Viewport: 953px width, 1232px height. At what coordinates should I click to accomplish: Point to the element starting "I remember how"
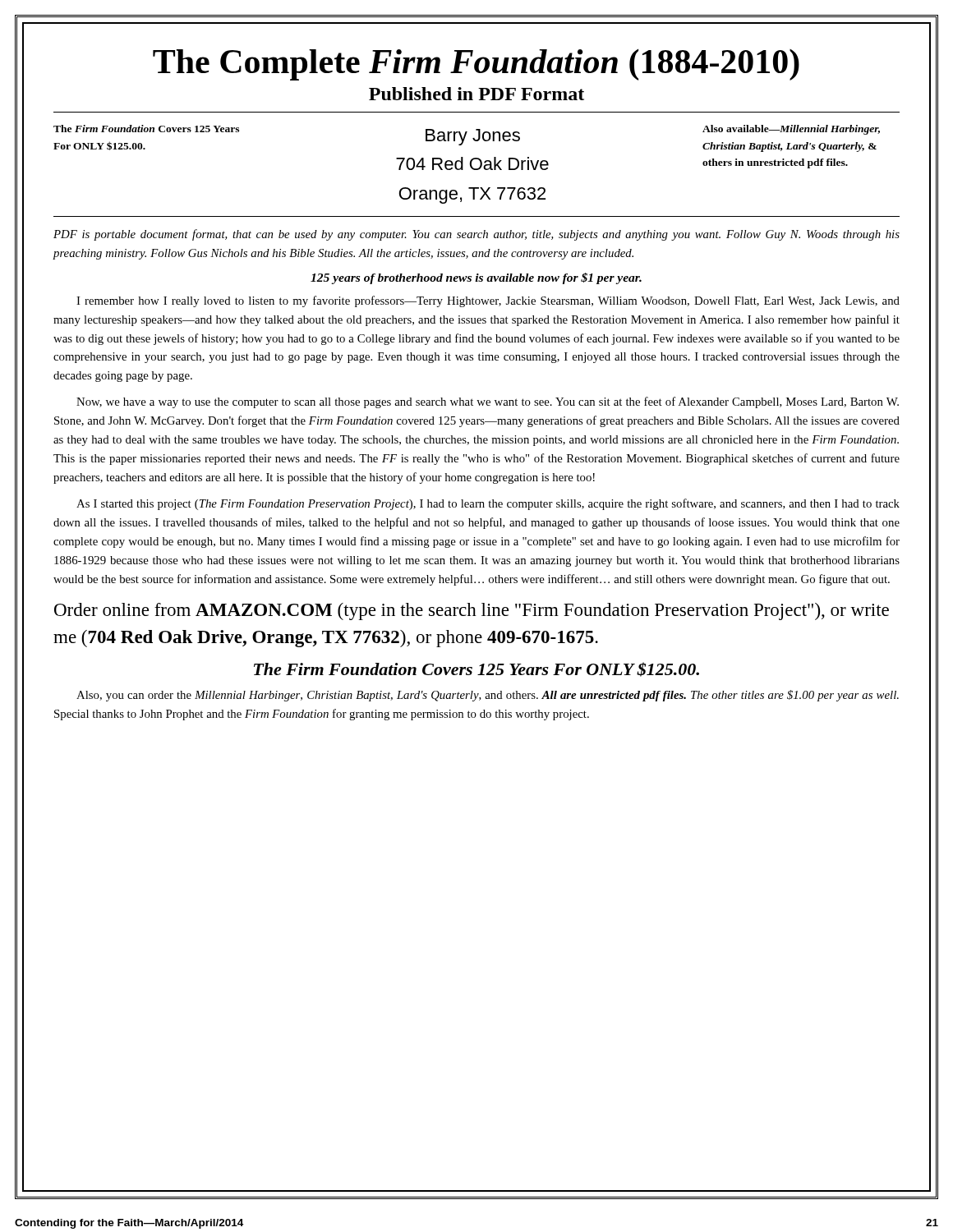coord(476,338)
